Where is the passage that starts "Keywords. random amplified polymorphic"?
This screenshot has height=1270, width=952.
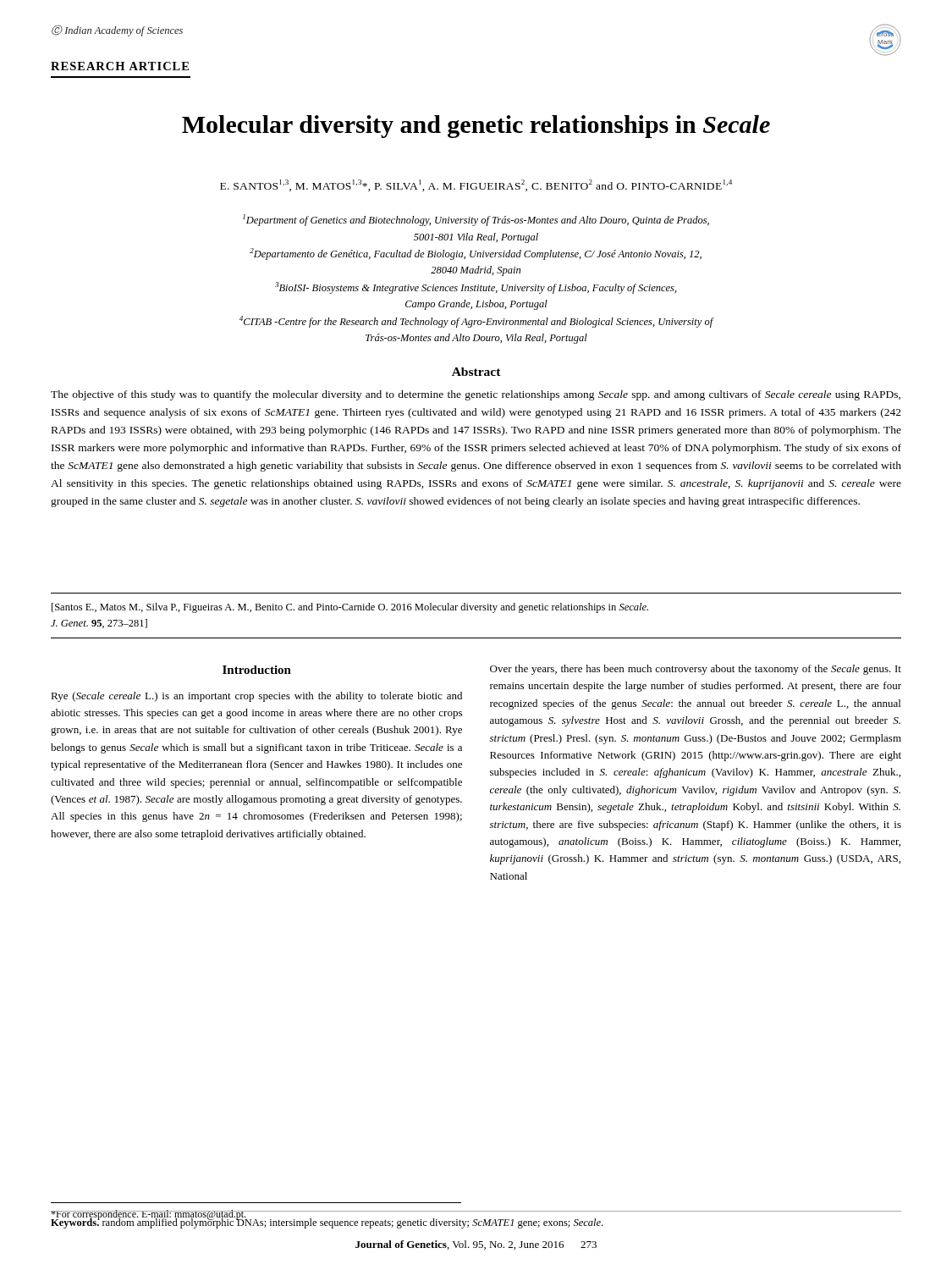coord(327,1223)
